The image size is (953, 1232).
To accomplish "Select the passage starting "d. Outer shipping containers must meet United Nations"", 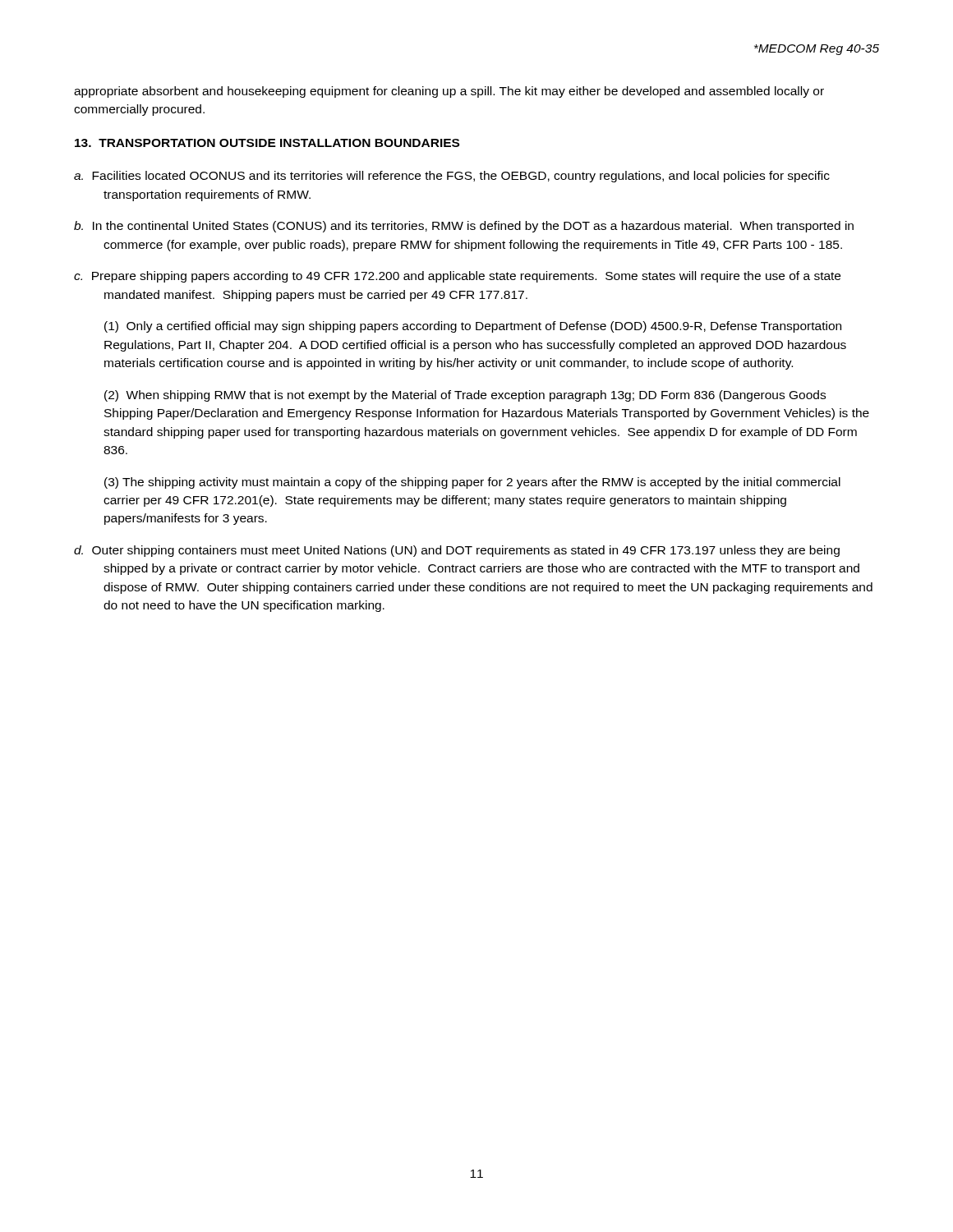I will pyautogui.click(x=473, y=578).
